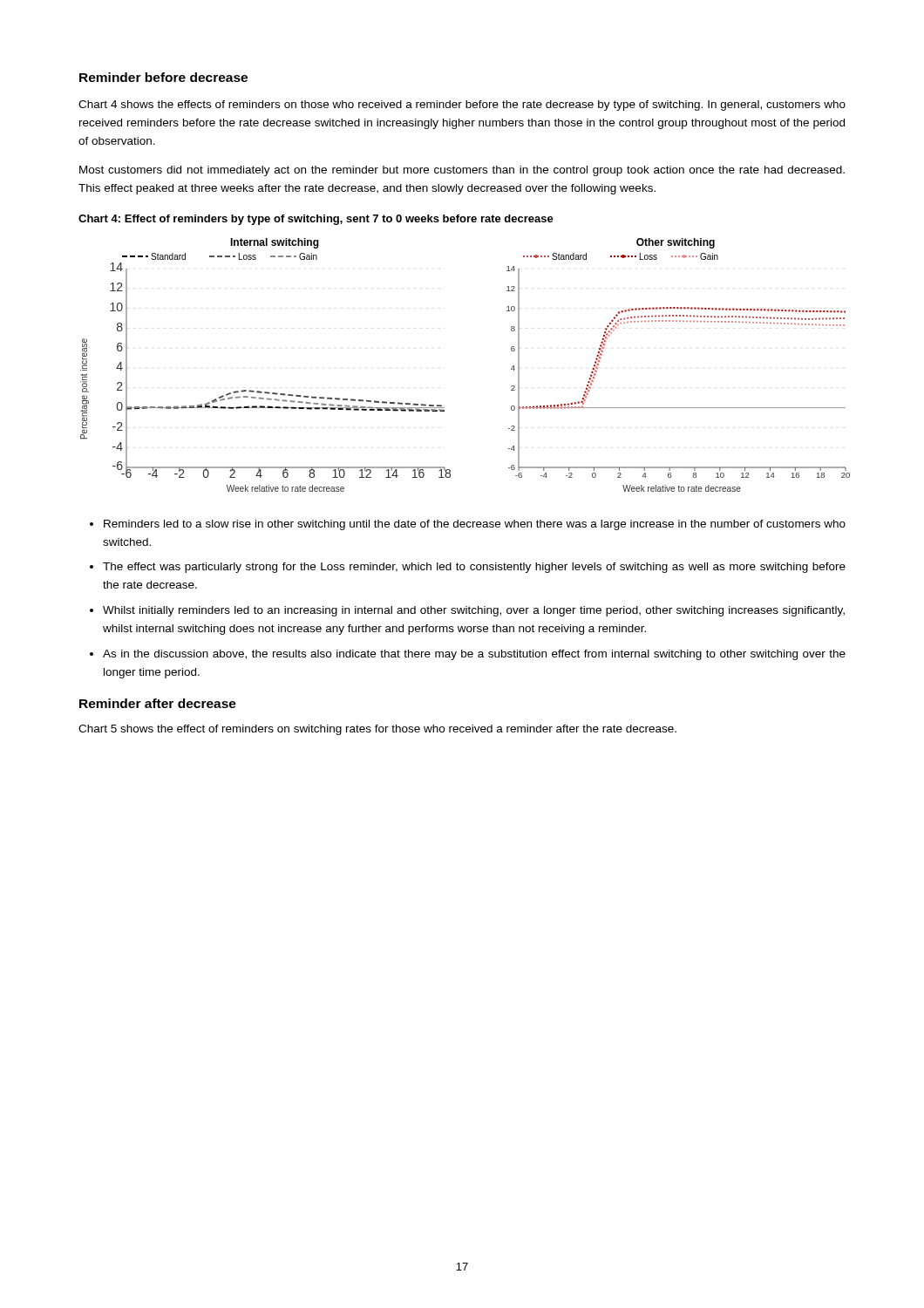Where does it say "Reminder after decrease"?
924x1308 pixels.
(x=157, y=703)
